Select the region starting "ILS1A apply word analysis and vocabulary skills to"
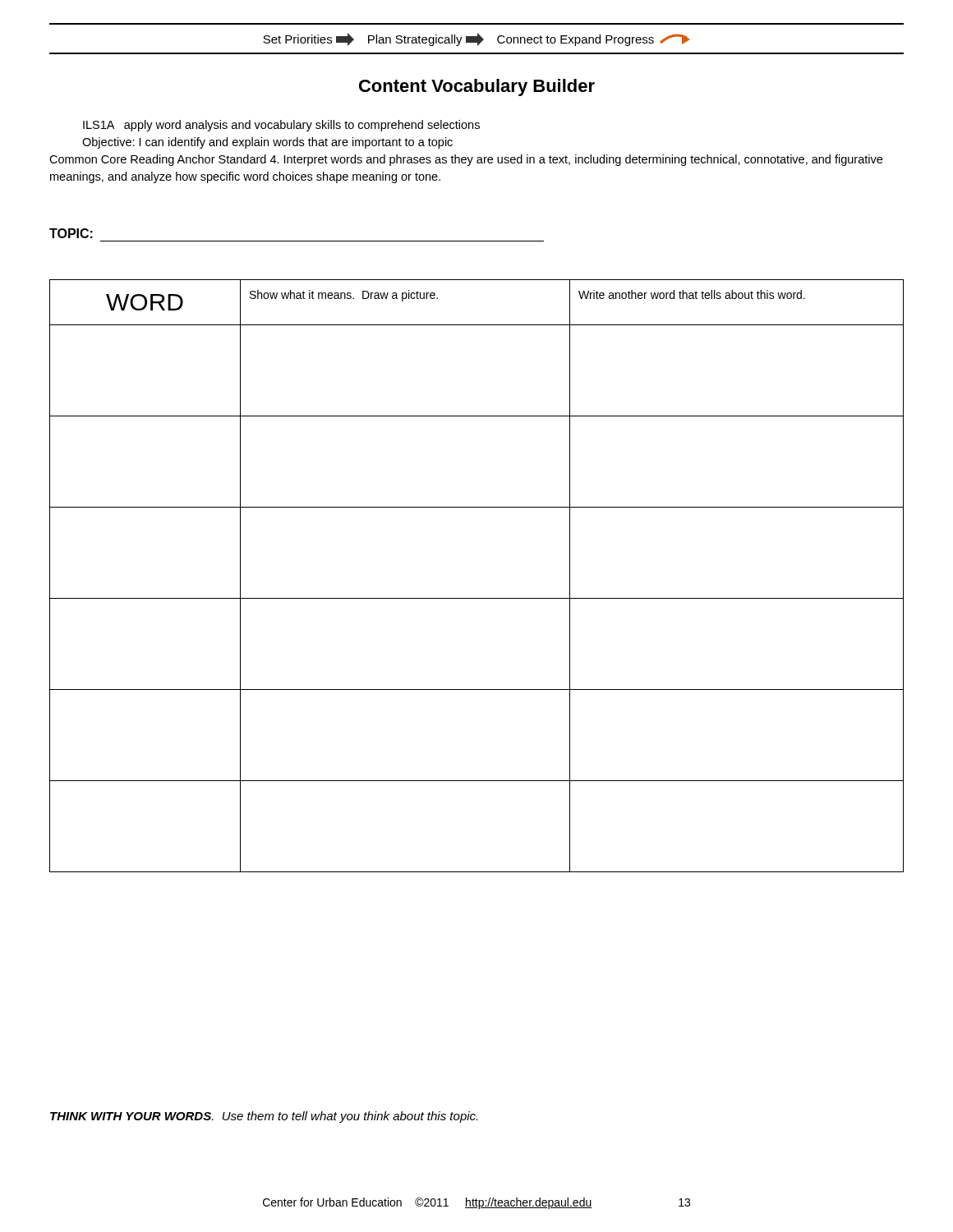953x1232 pixels. (x=476, y=151)
